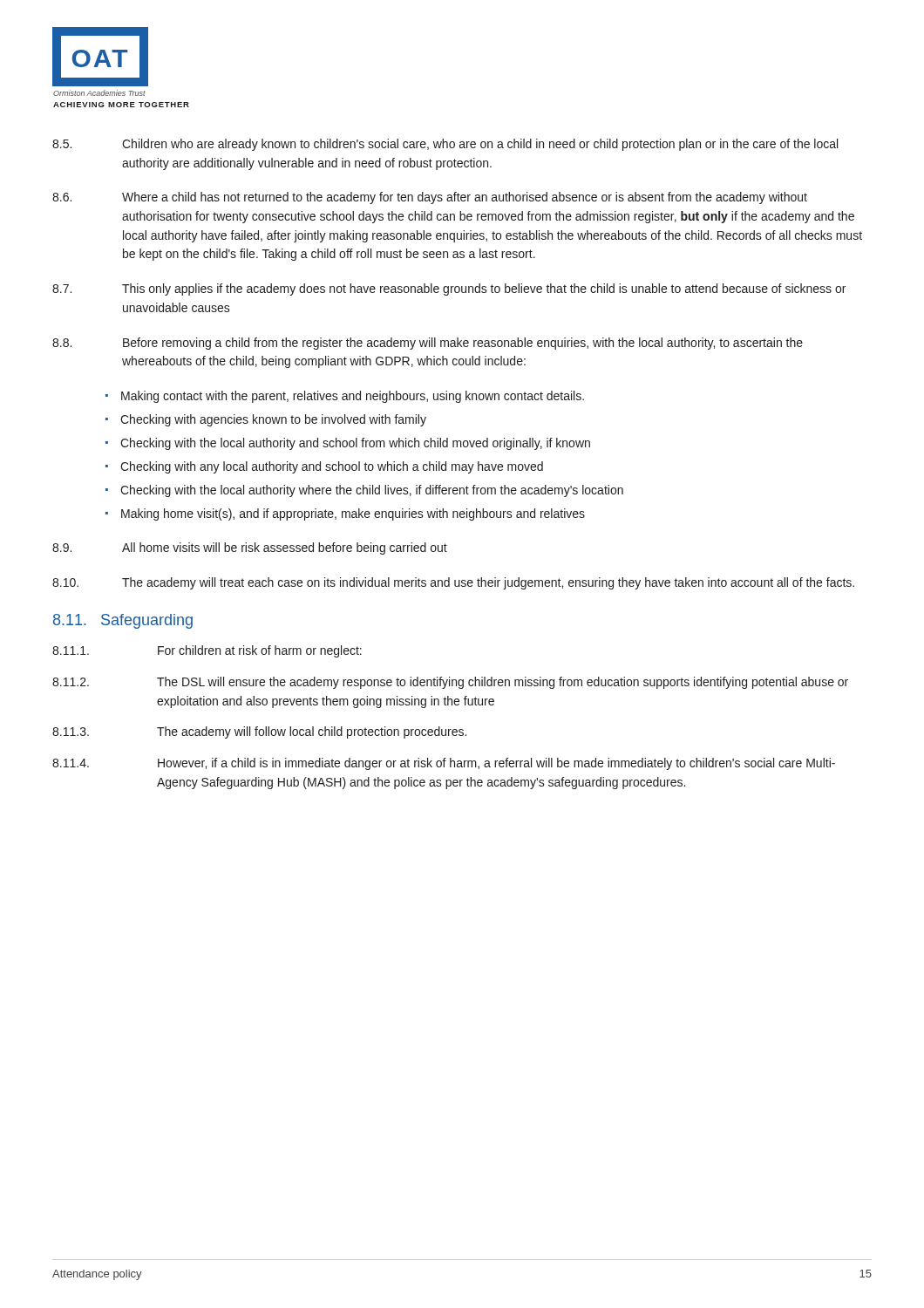The height and width of the screenshot is (1308, 924).
Task: Point to the block beginning "8.9. All home visits will be"
Action: [250, 548]
